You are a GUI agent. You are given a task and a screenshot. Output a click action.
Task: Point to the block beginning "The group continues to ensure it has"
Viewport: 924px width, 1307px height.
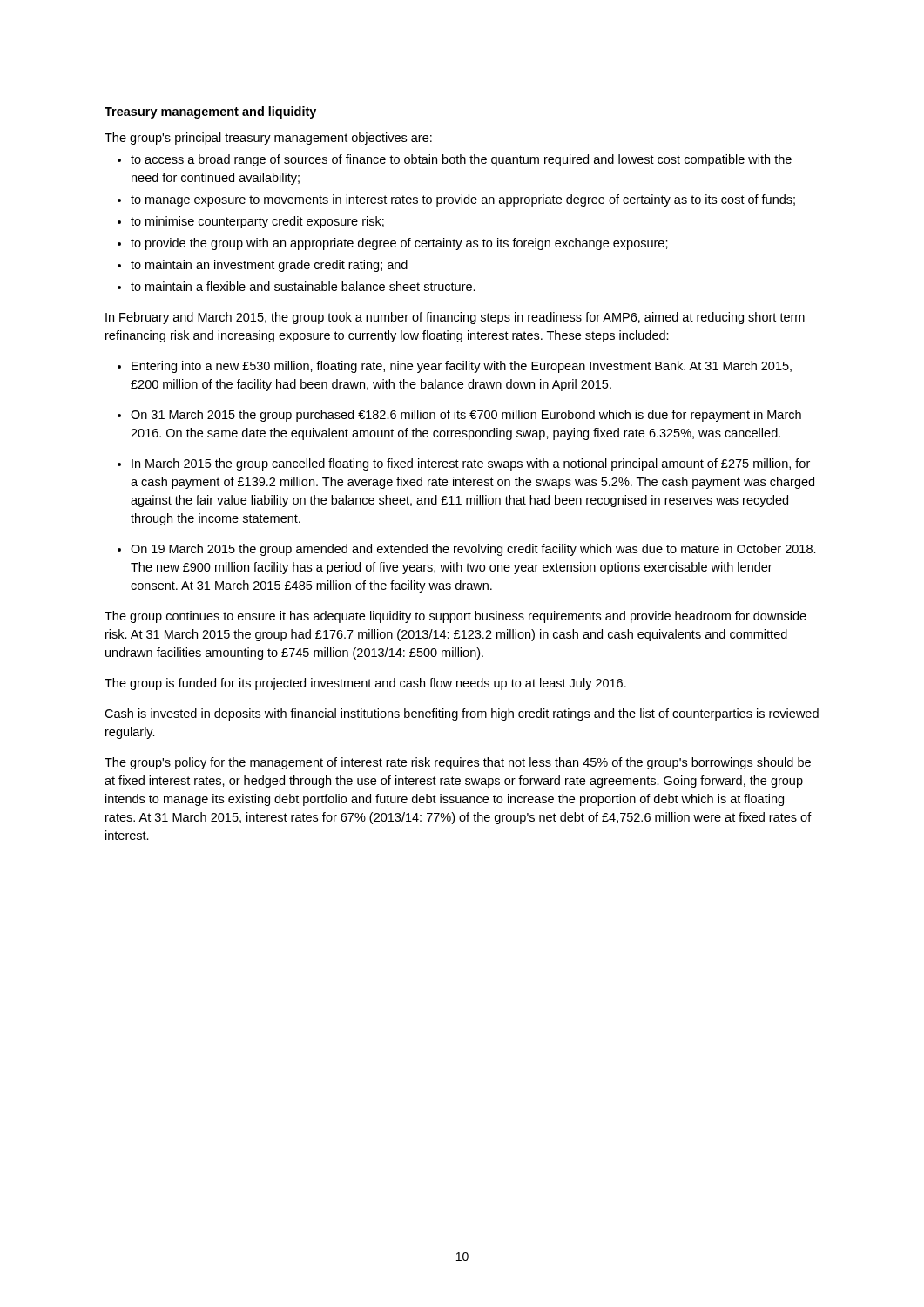(455, 635)
